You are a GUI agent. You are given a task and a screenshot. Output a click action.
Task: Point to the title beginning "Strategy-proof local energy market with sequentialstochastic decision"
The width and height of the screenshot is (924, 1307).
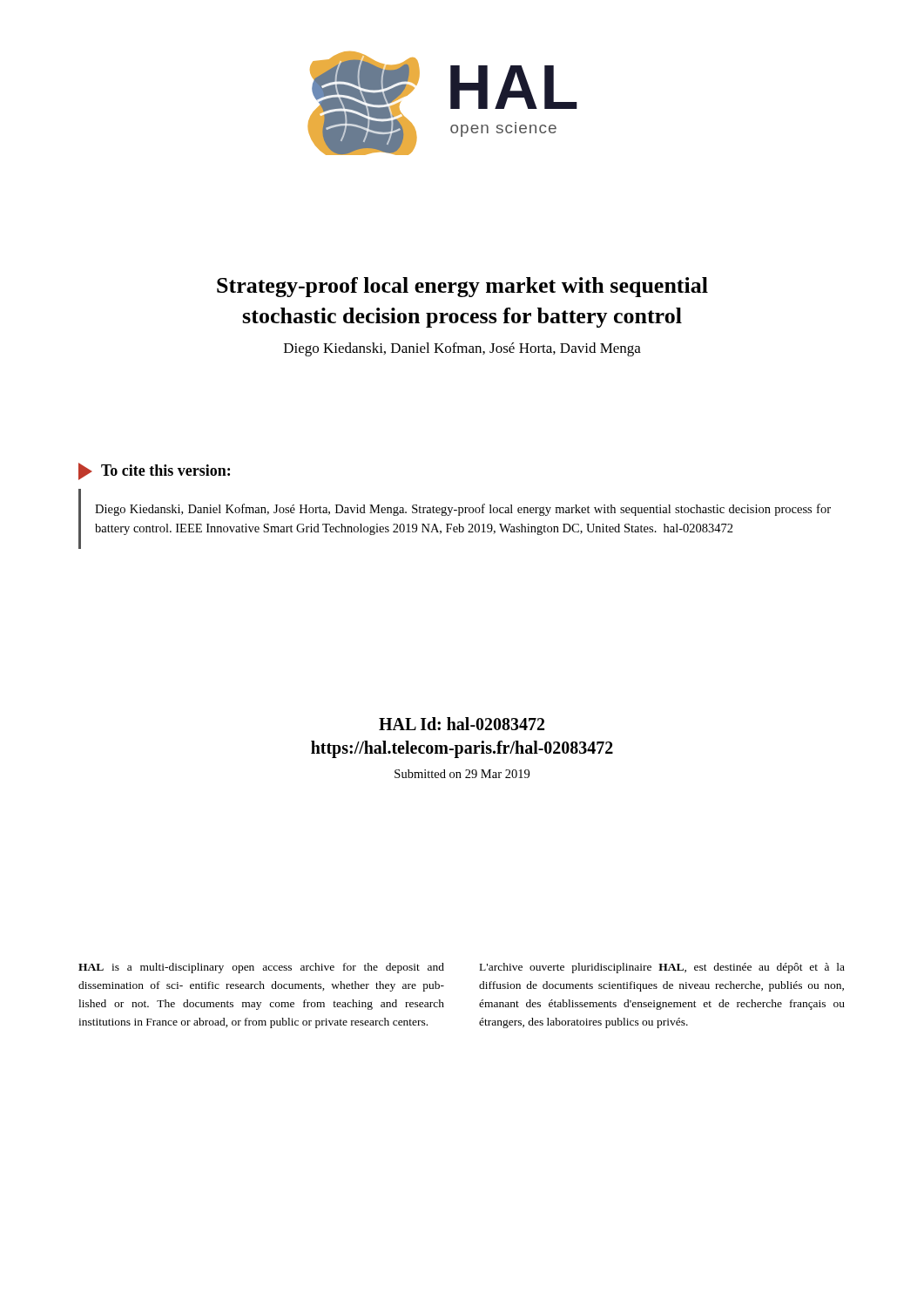tap(462, 314)
